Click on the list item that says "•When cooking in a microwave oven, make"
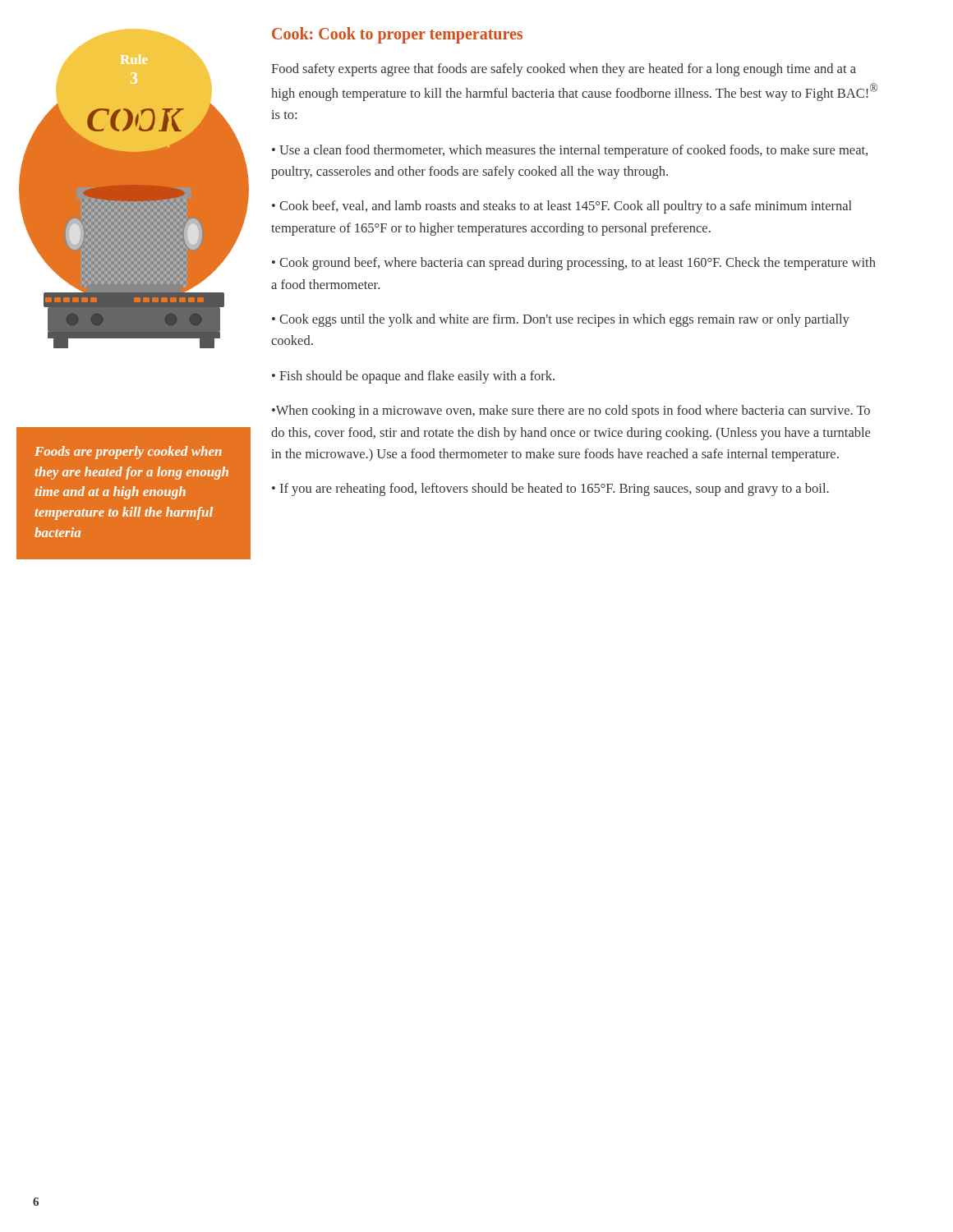Viewport: 953px width, 1232px height. [575, 433]
